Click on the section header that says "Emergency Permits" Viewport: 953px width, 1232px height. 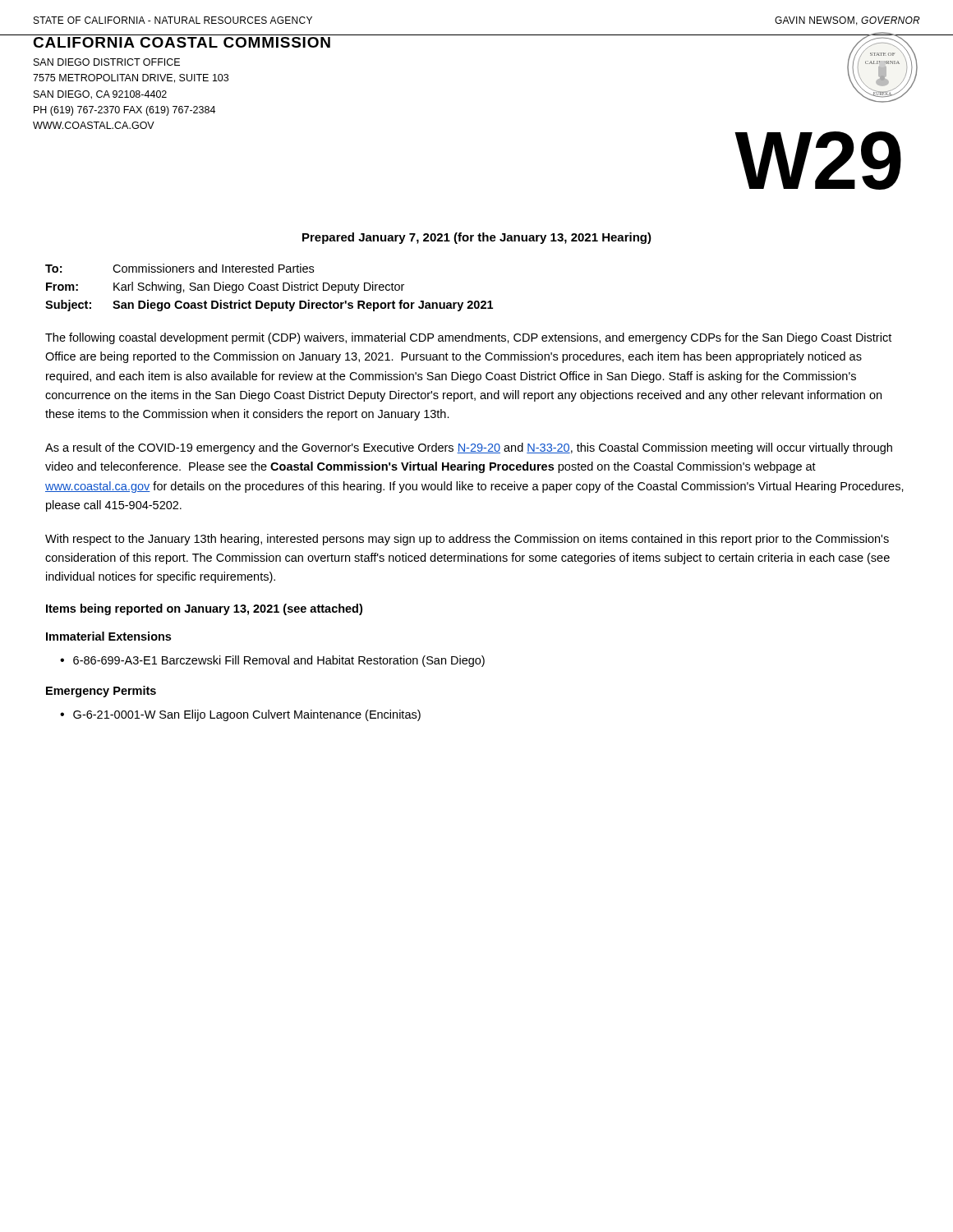101,691
